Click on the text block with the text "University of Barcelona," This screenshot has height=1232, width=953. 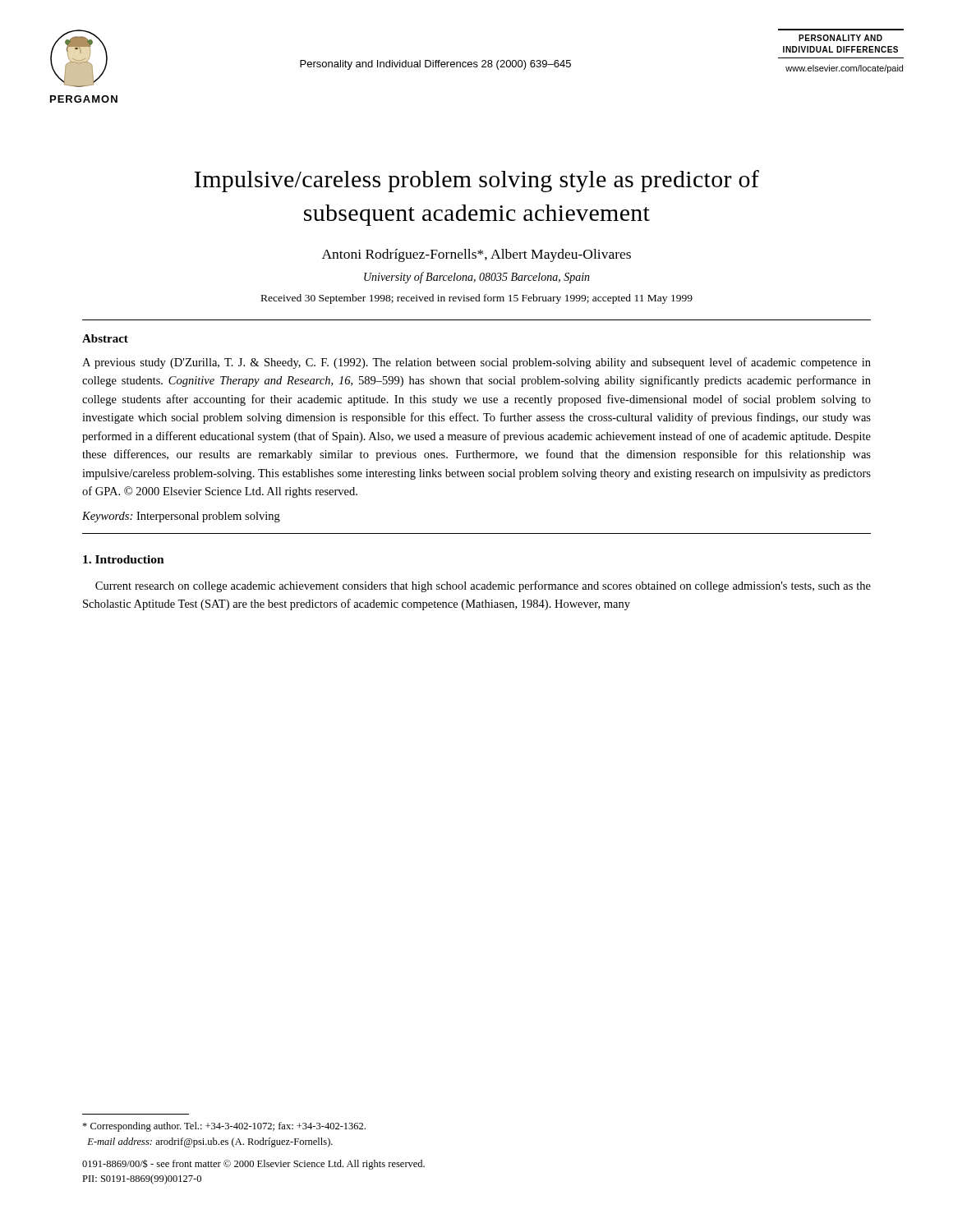point(476,277)
